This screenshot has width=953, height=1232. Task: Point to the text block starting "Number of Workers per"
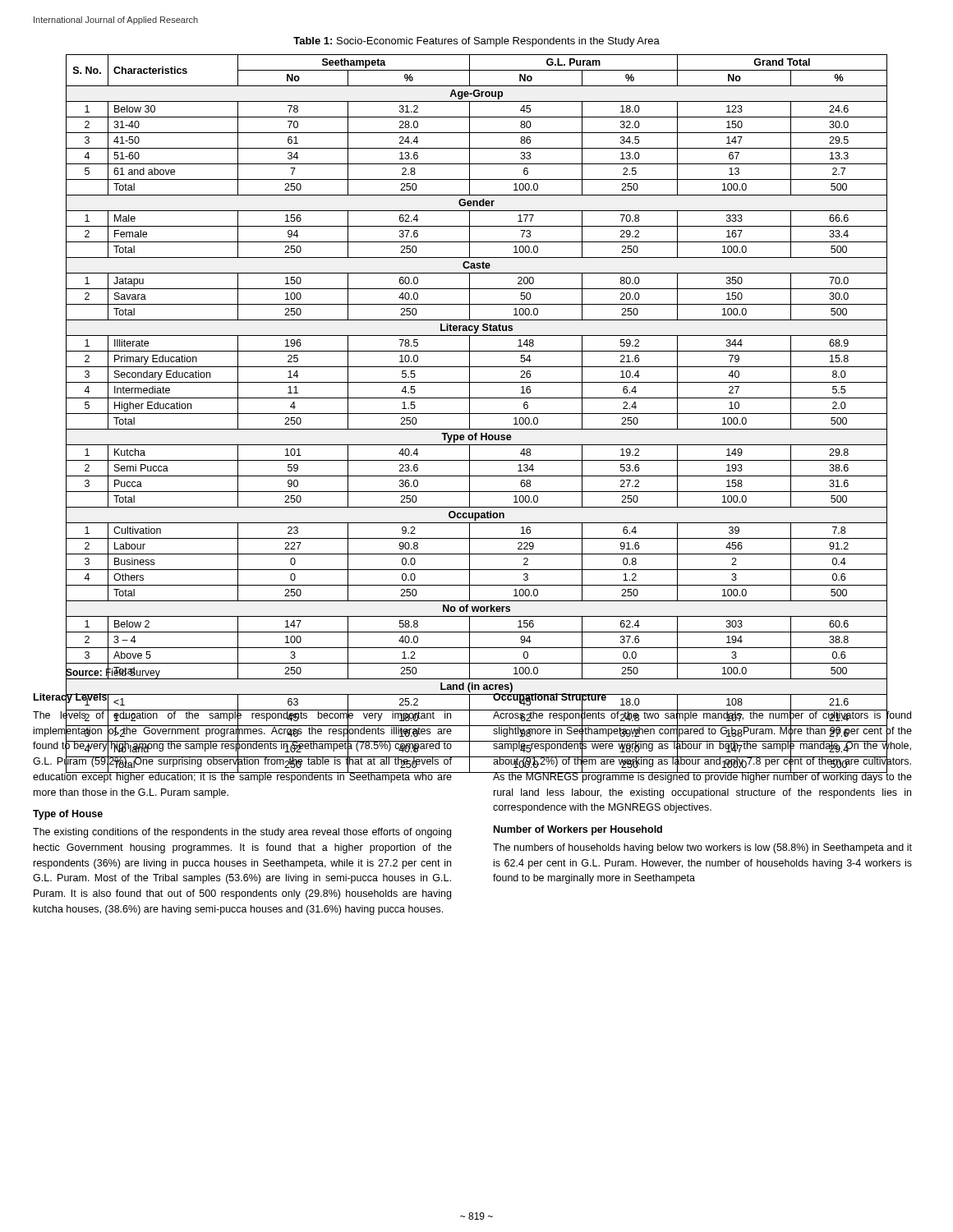pos(578,830)
